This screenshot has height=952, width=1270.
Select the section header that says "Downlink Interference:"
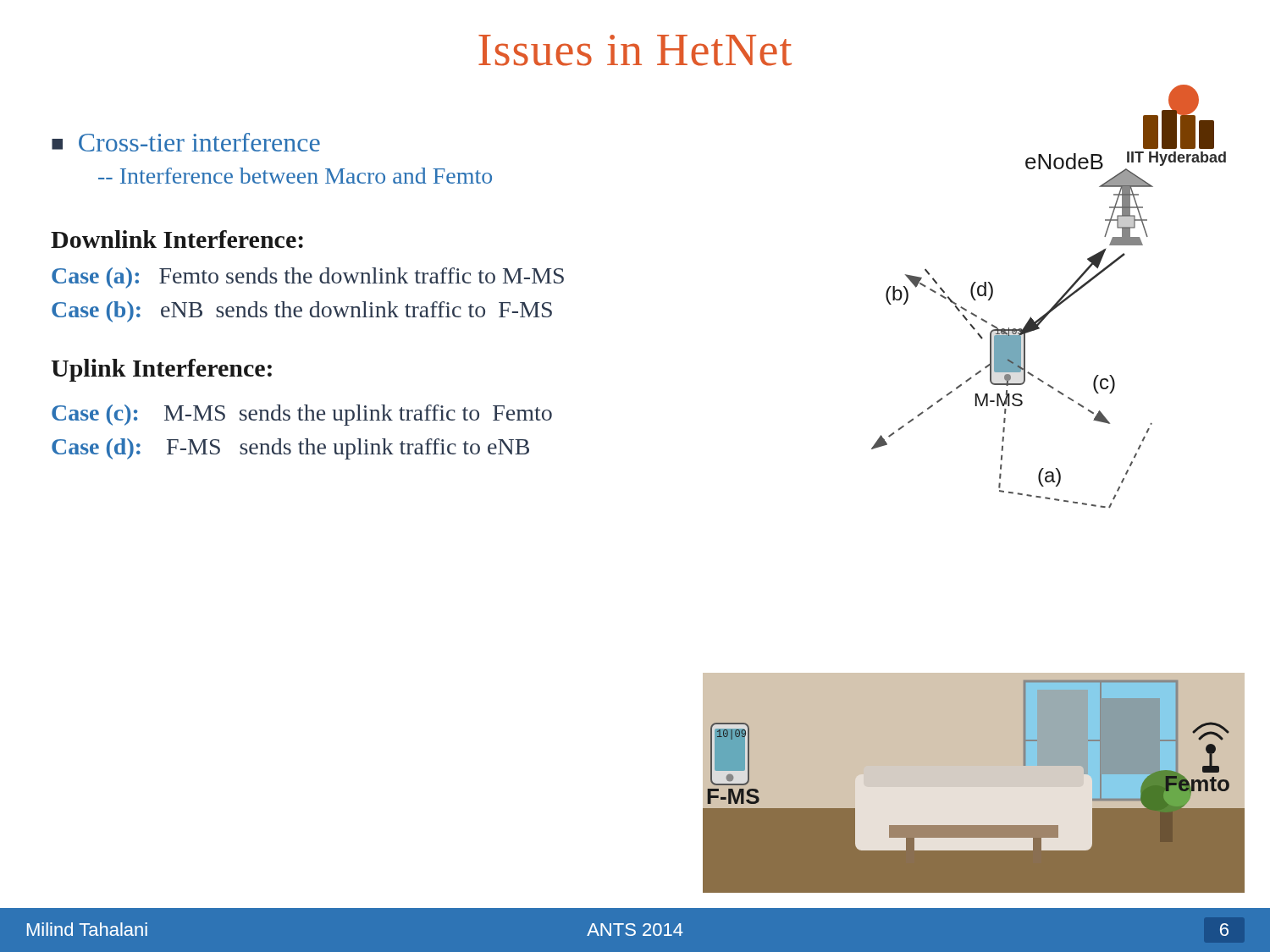click(x=178, y=239)
